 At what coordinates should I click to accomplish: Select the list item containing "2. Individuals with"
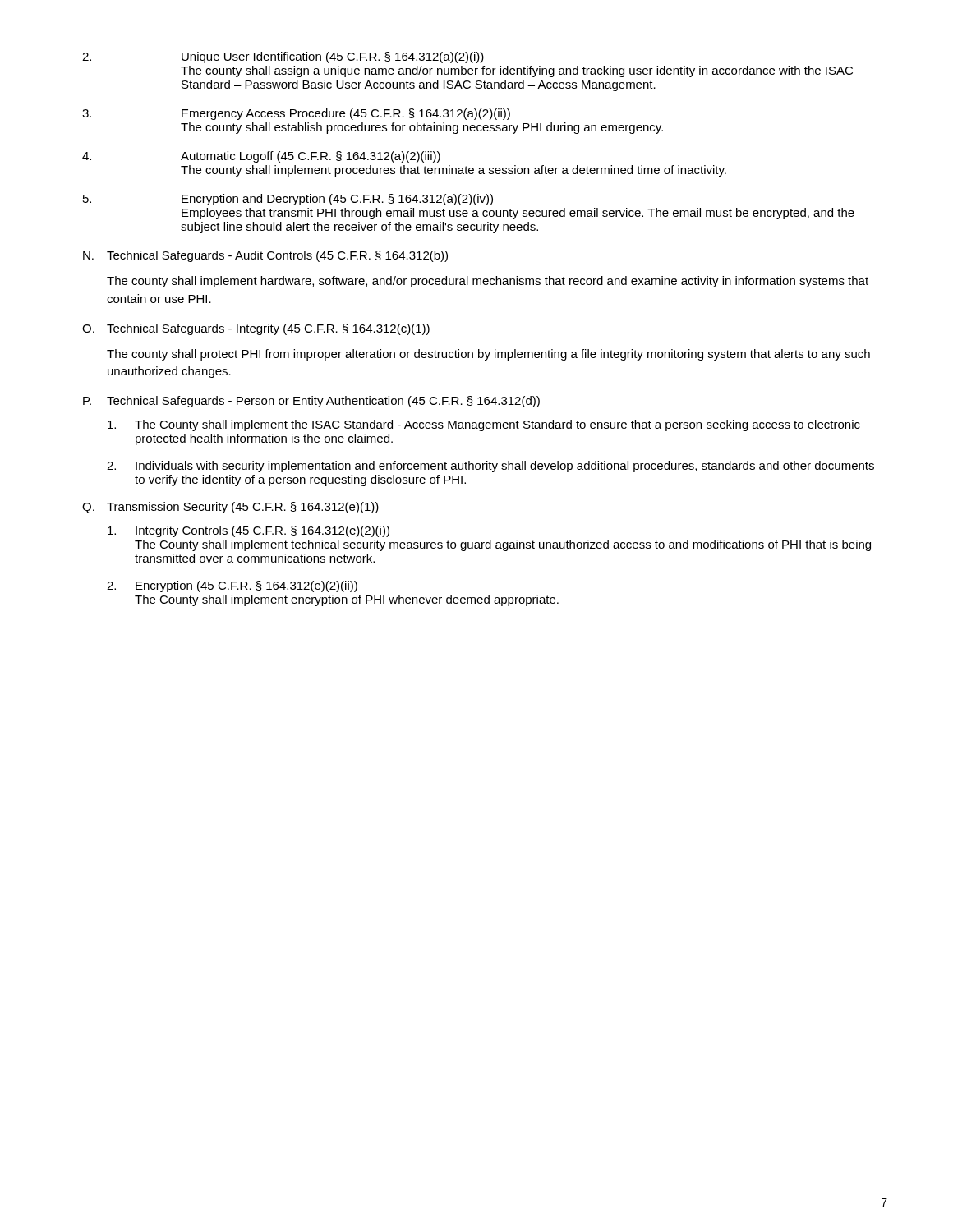pyautogui.click(x=497, y=472)
